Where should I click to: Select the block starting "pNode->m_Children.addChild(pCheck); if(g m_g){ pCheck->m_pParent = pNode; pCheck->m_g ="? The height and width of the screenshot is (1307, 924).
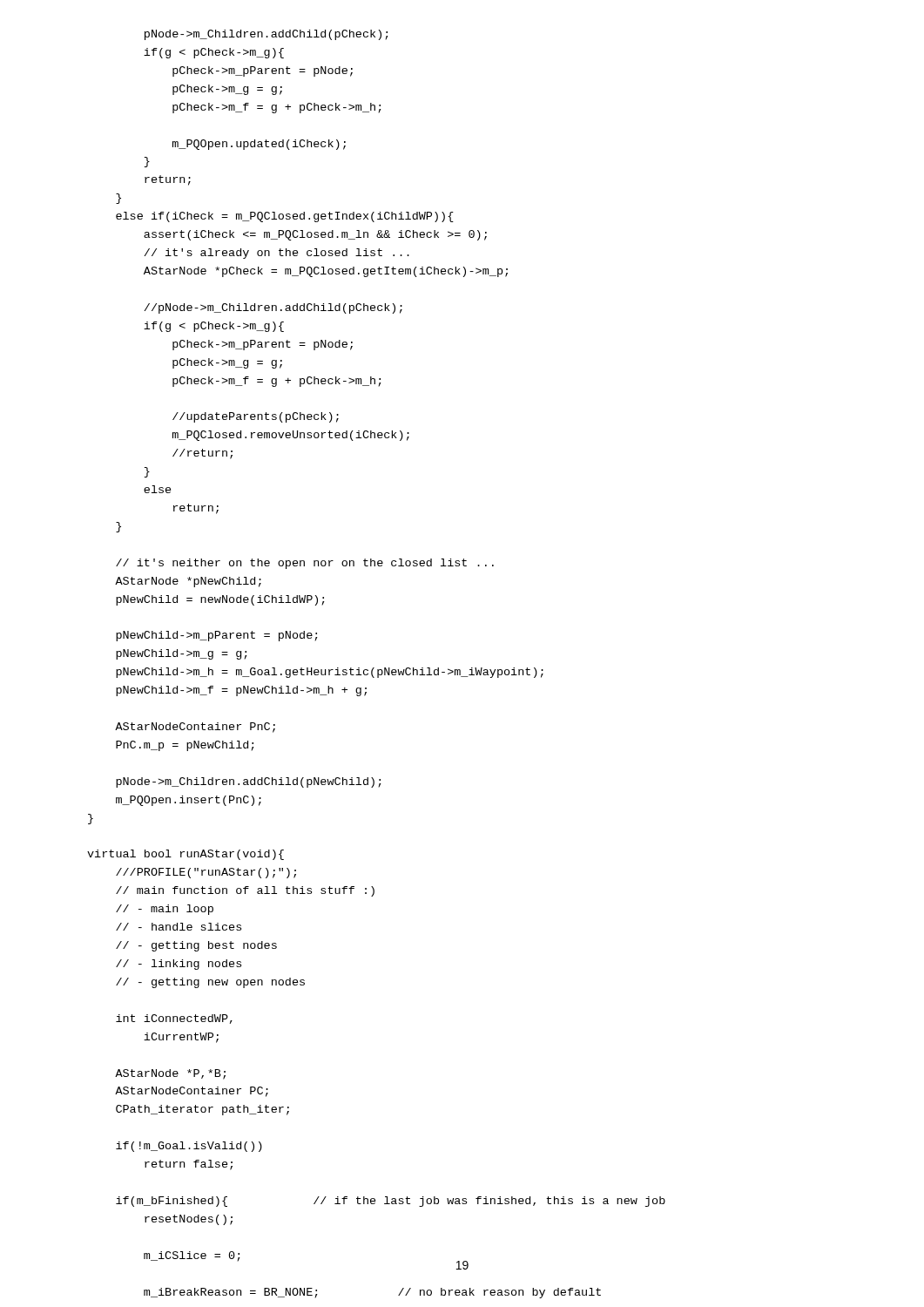coord(376,663)
